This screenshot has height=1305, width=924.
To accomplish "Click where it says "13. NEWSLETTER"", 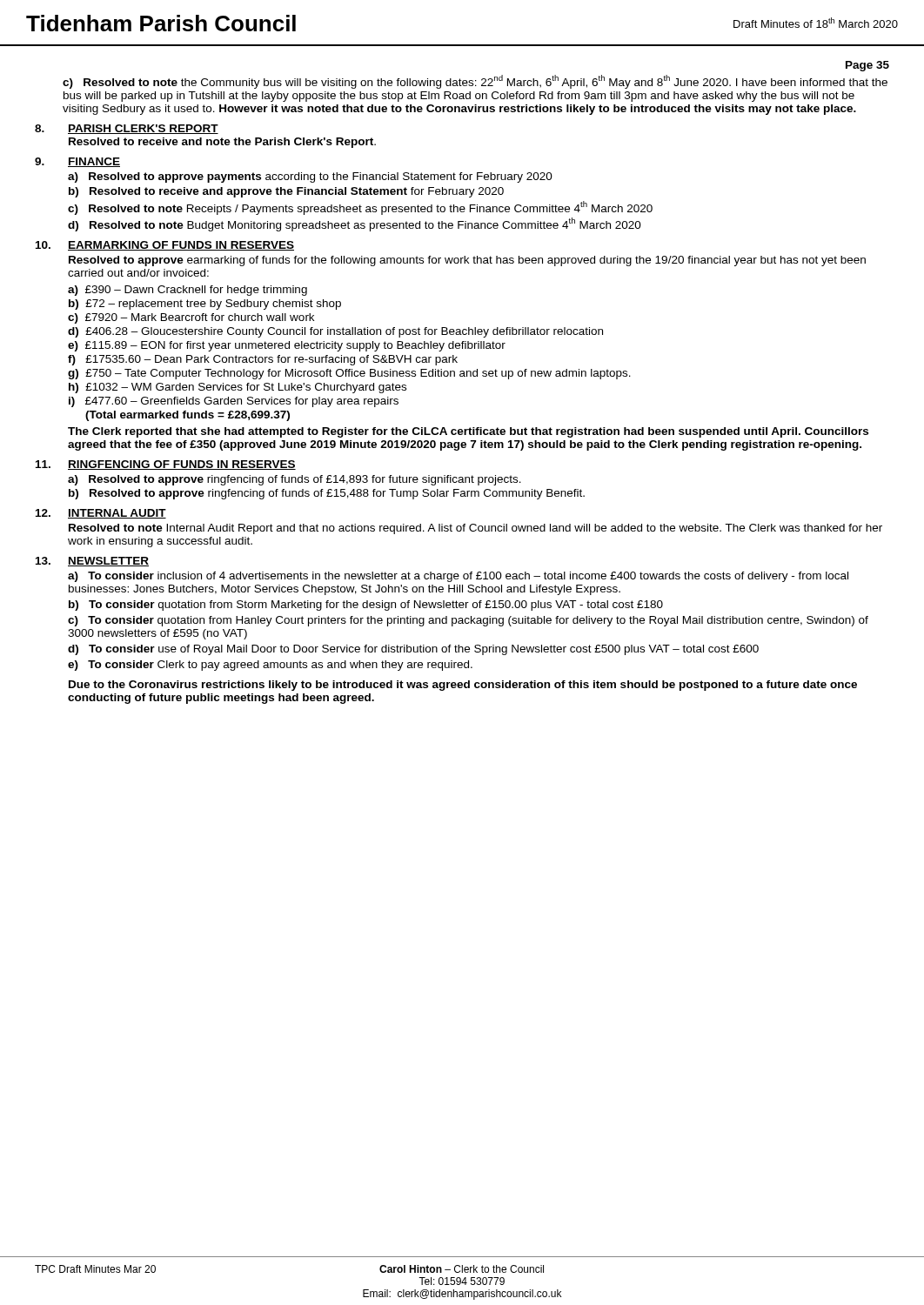I will 92,560.
